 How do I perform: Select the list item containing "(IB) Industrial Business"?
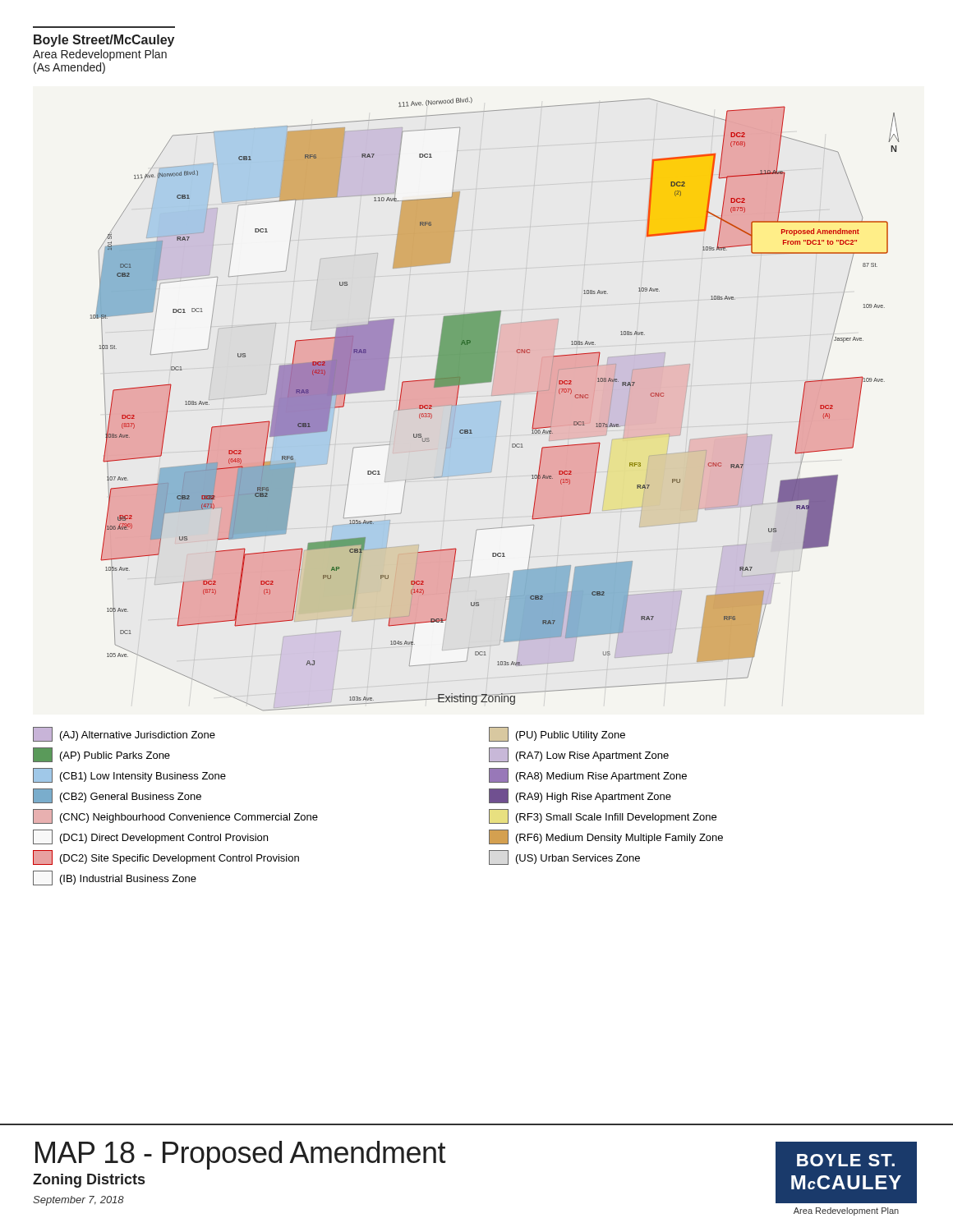[x=115, y=878]
